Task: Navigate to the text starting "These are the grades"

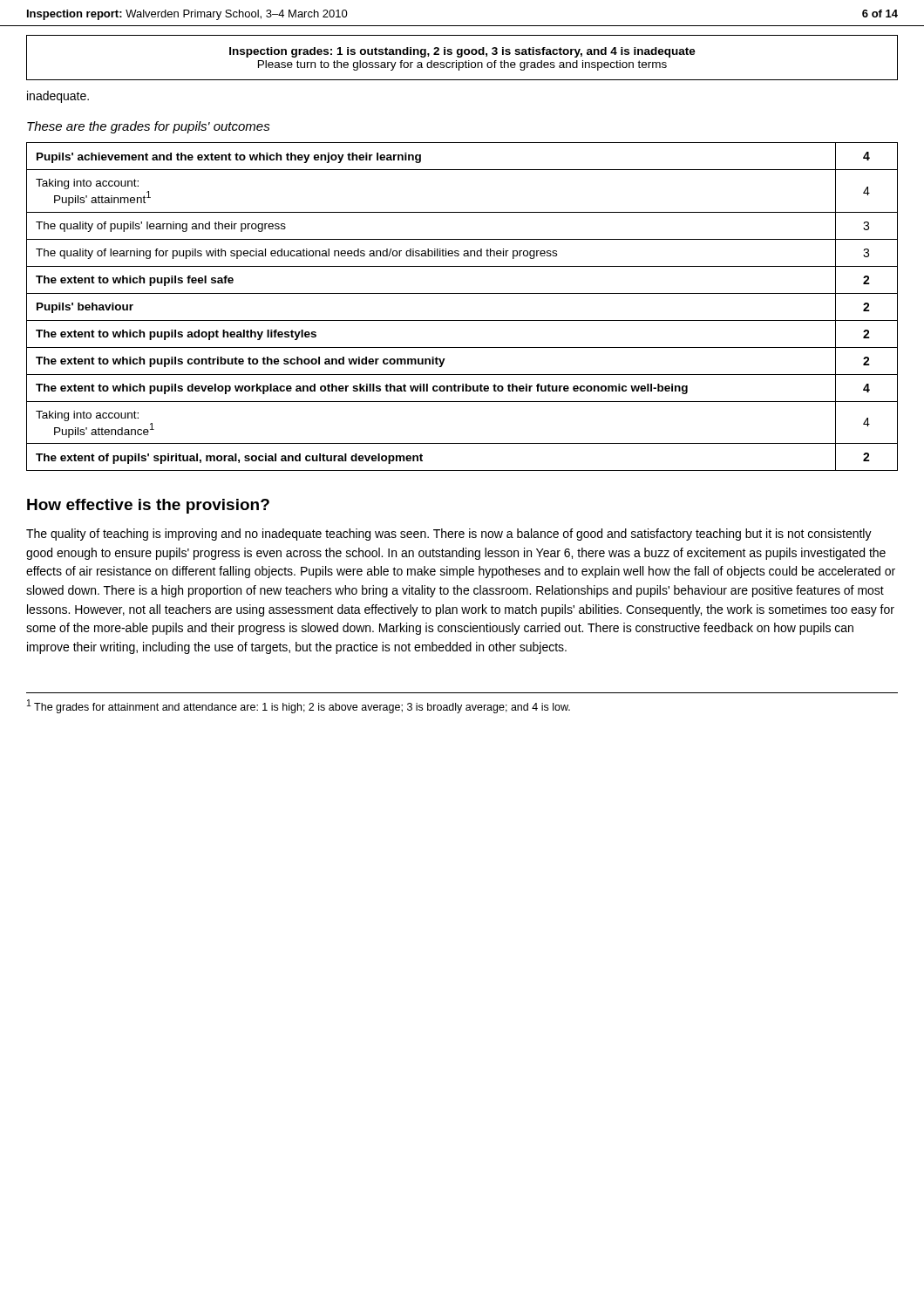Action: click(x=148, y=126)
